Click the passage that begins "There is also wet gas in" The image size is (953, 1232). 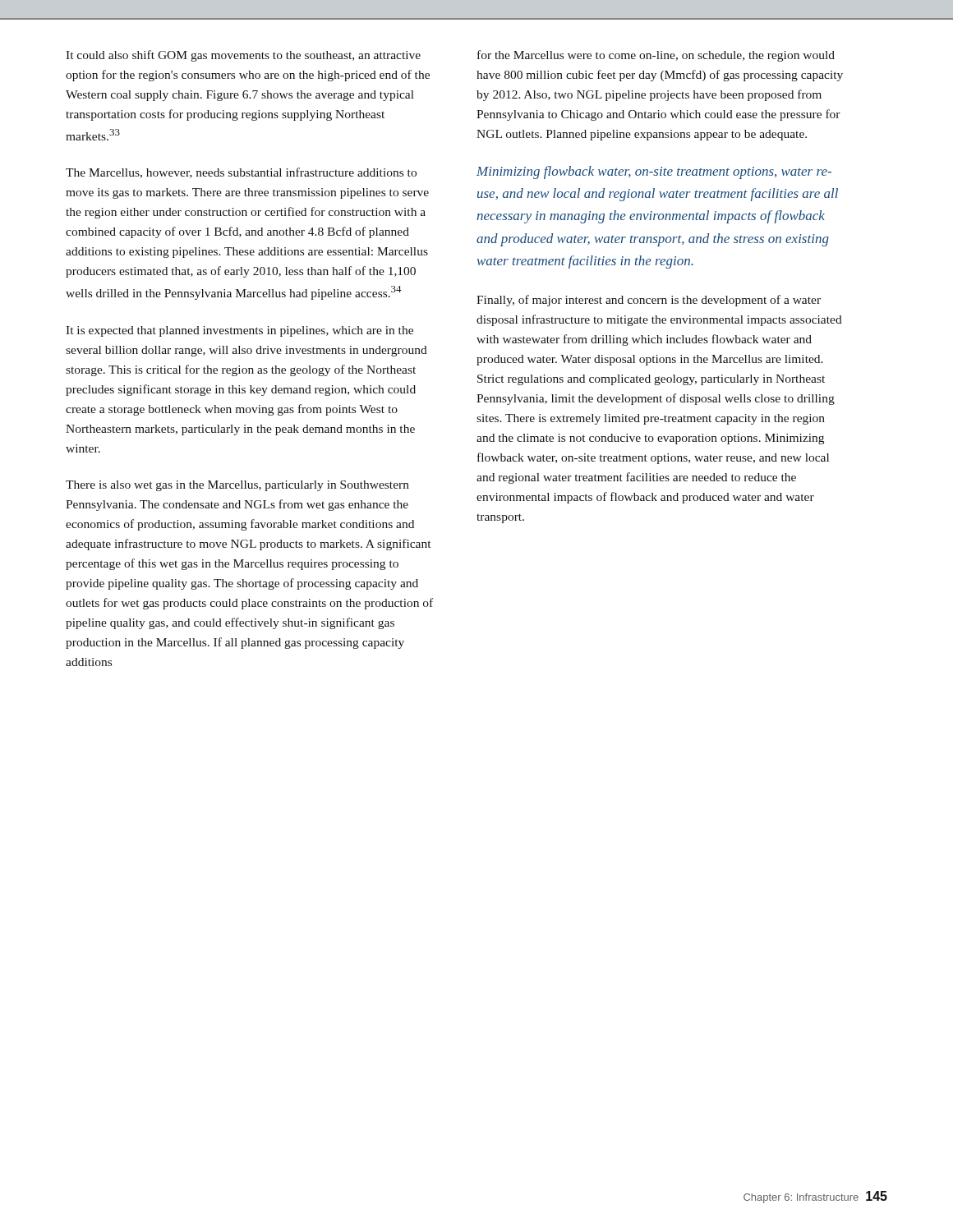(251, 573)
